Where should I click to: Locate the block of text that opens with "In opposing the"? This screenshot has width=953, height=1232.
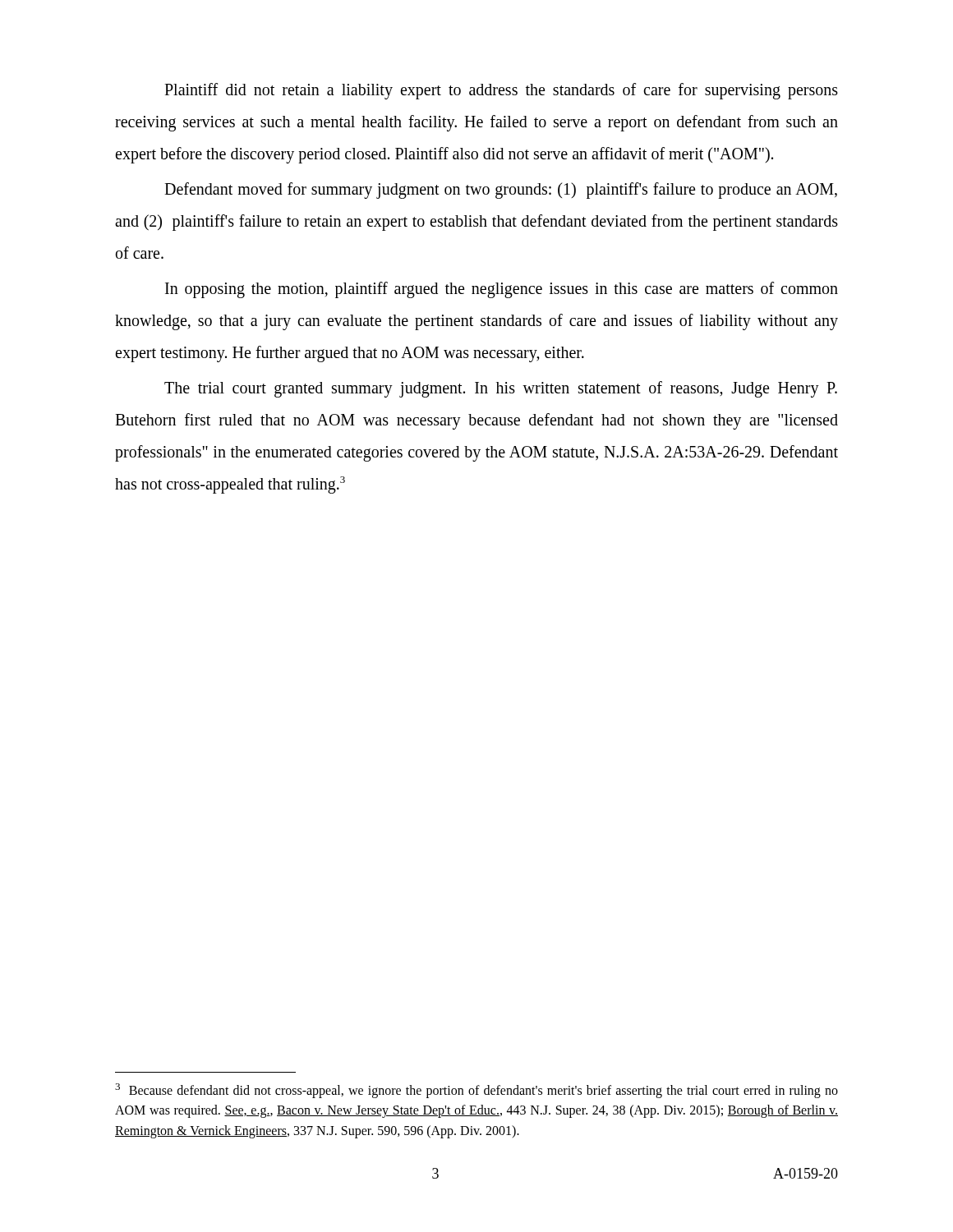[x=476, y=320]
